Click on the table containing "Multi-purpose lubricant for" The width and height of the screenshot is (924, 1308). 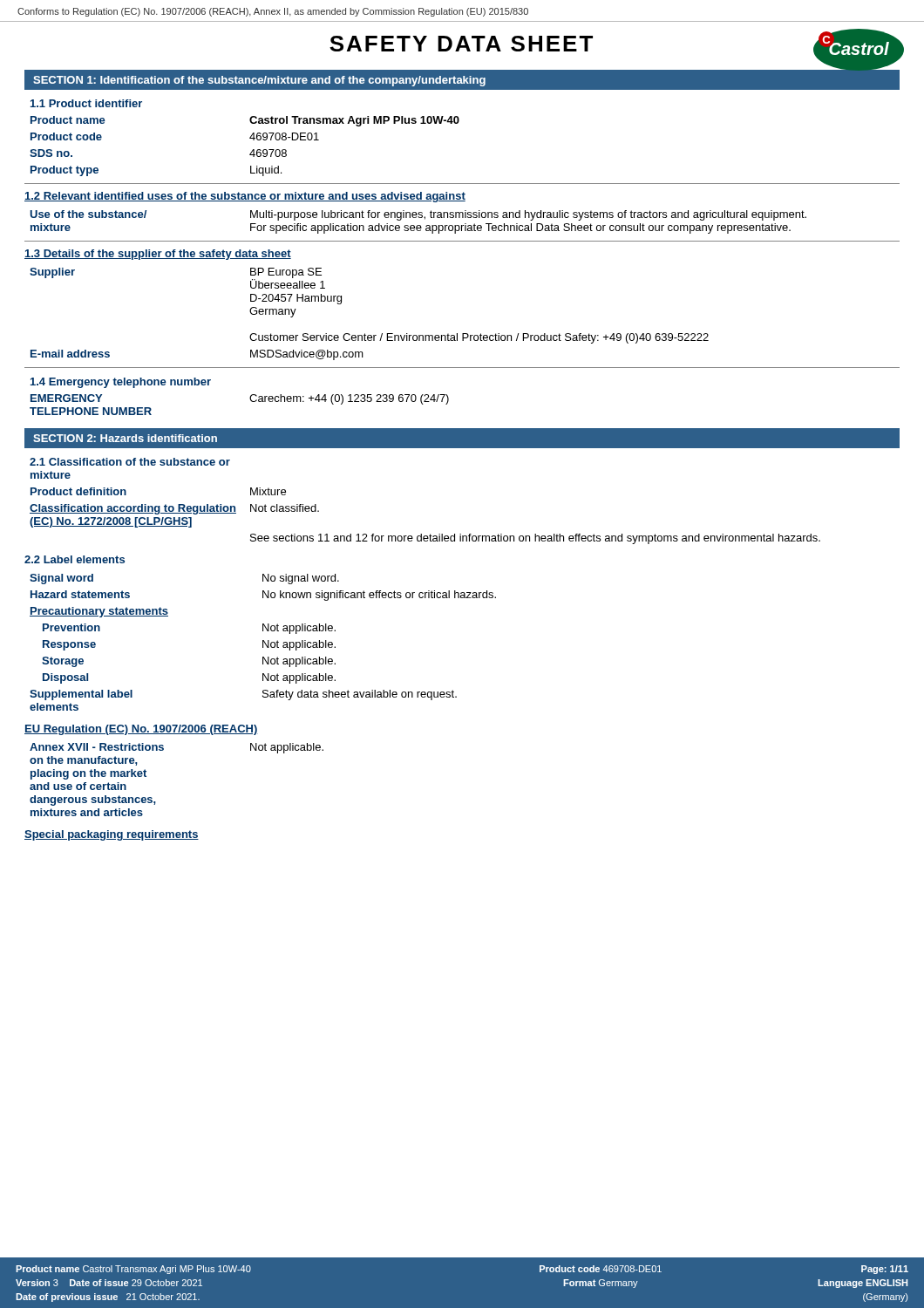coord(462,221)
